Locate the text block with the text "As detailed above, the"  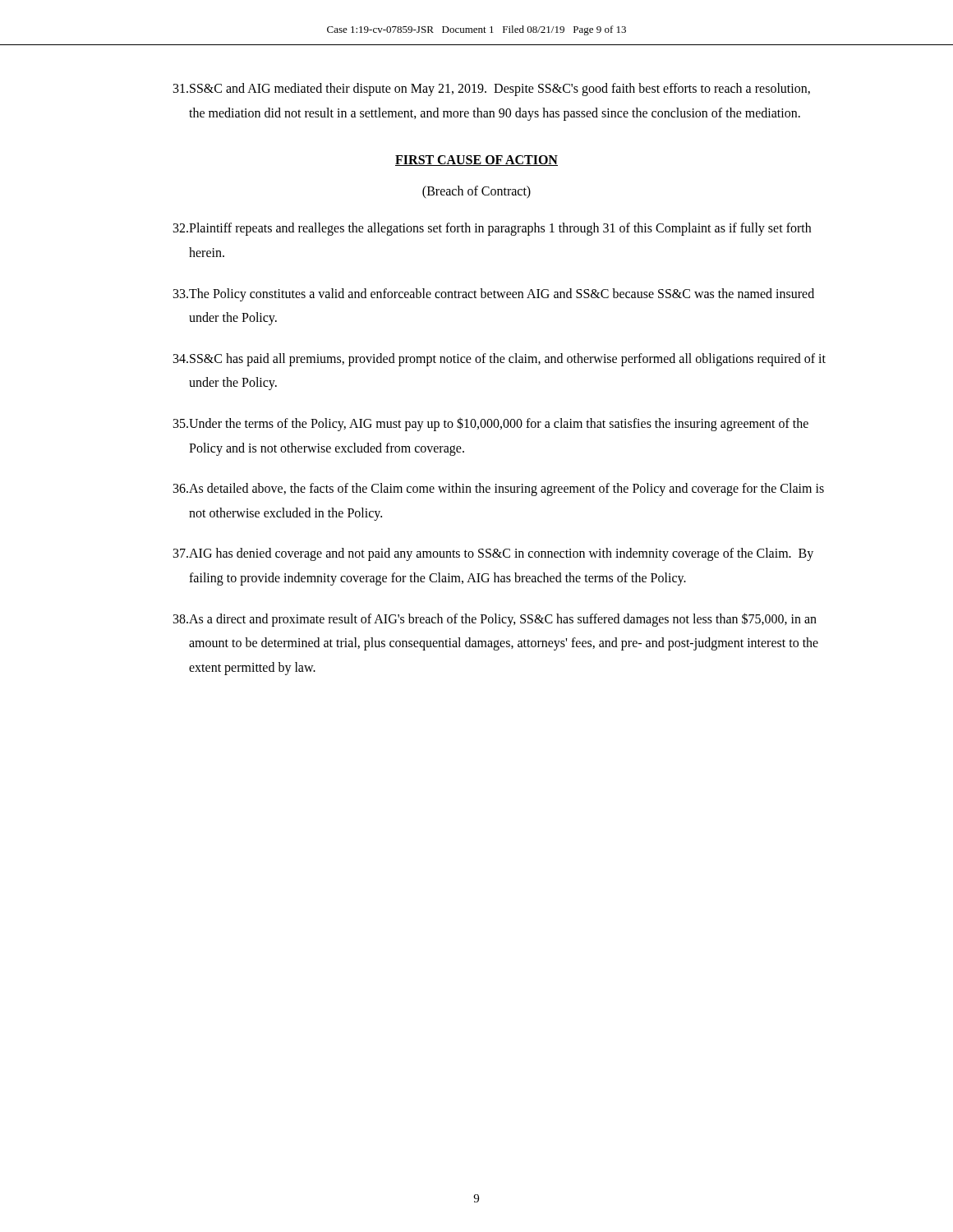[x=476, y=501]
